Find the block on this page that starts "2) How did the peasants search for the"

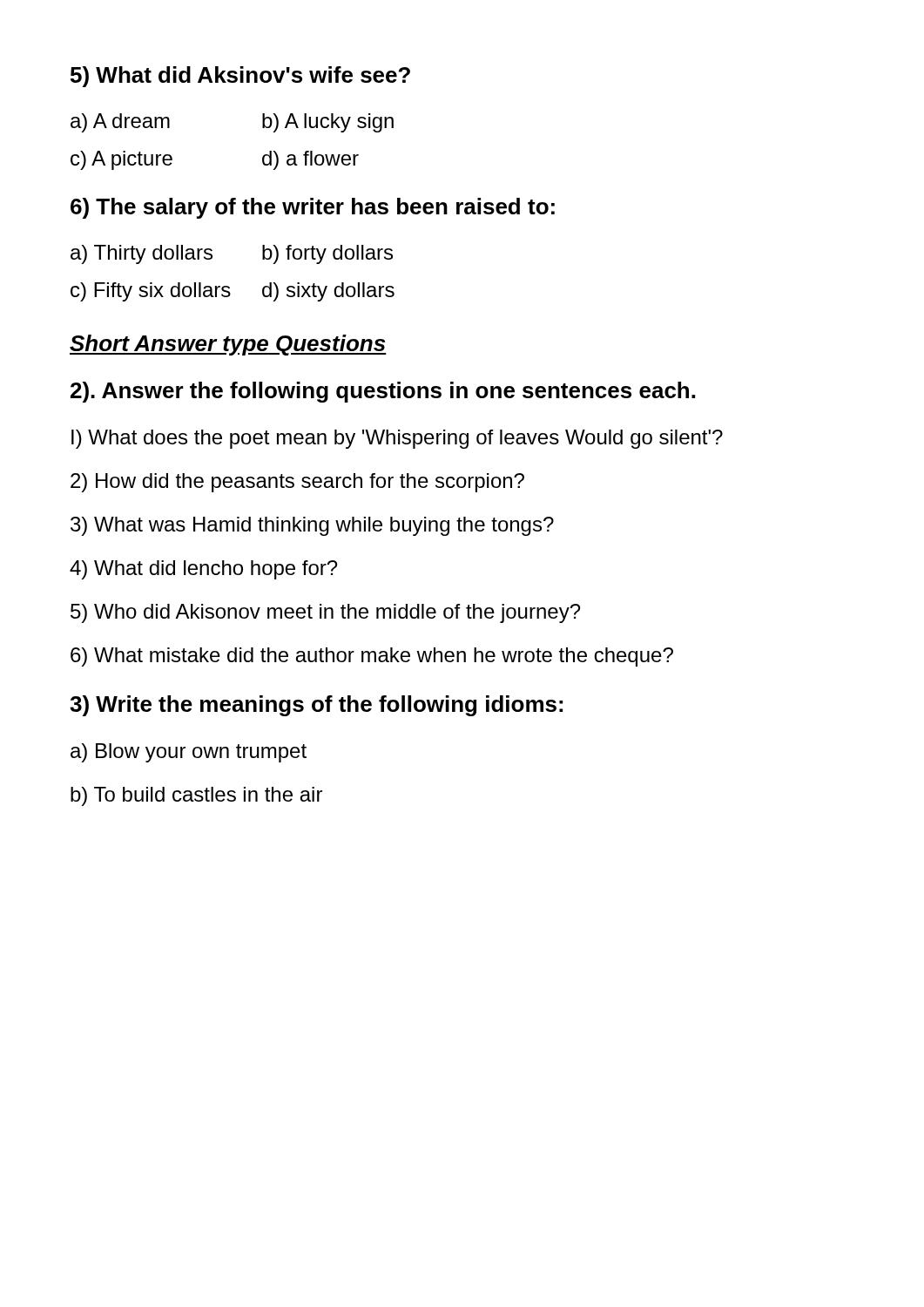[x=297, y=481]
